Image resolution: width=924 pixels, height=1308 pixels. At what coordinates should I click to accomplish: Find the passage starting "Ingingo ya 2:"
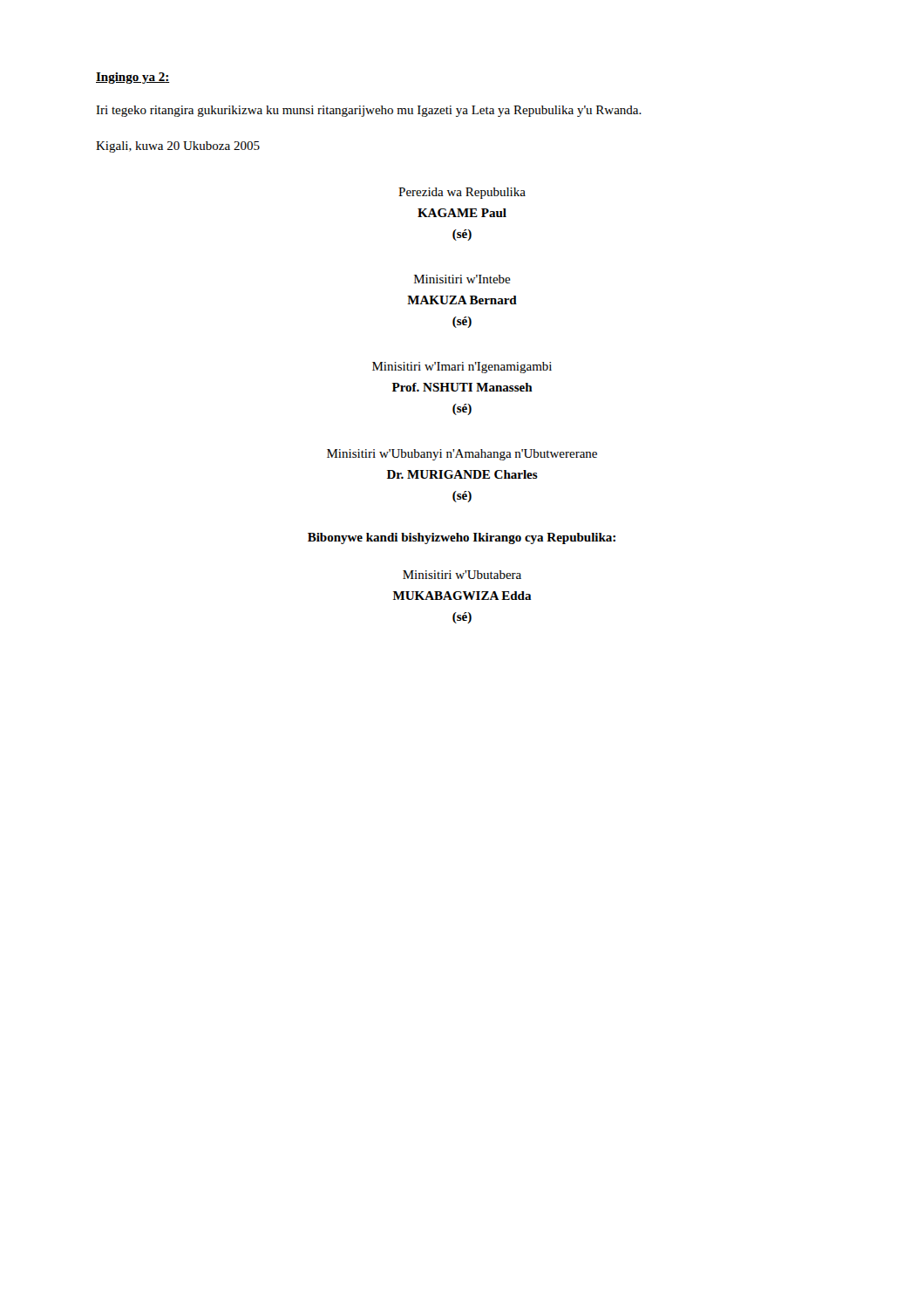133,77
